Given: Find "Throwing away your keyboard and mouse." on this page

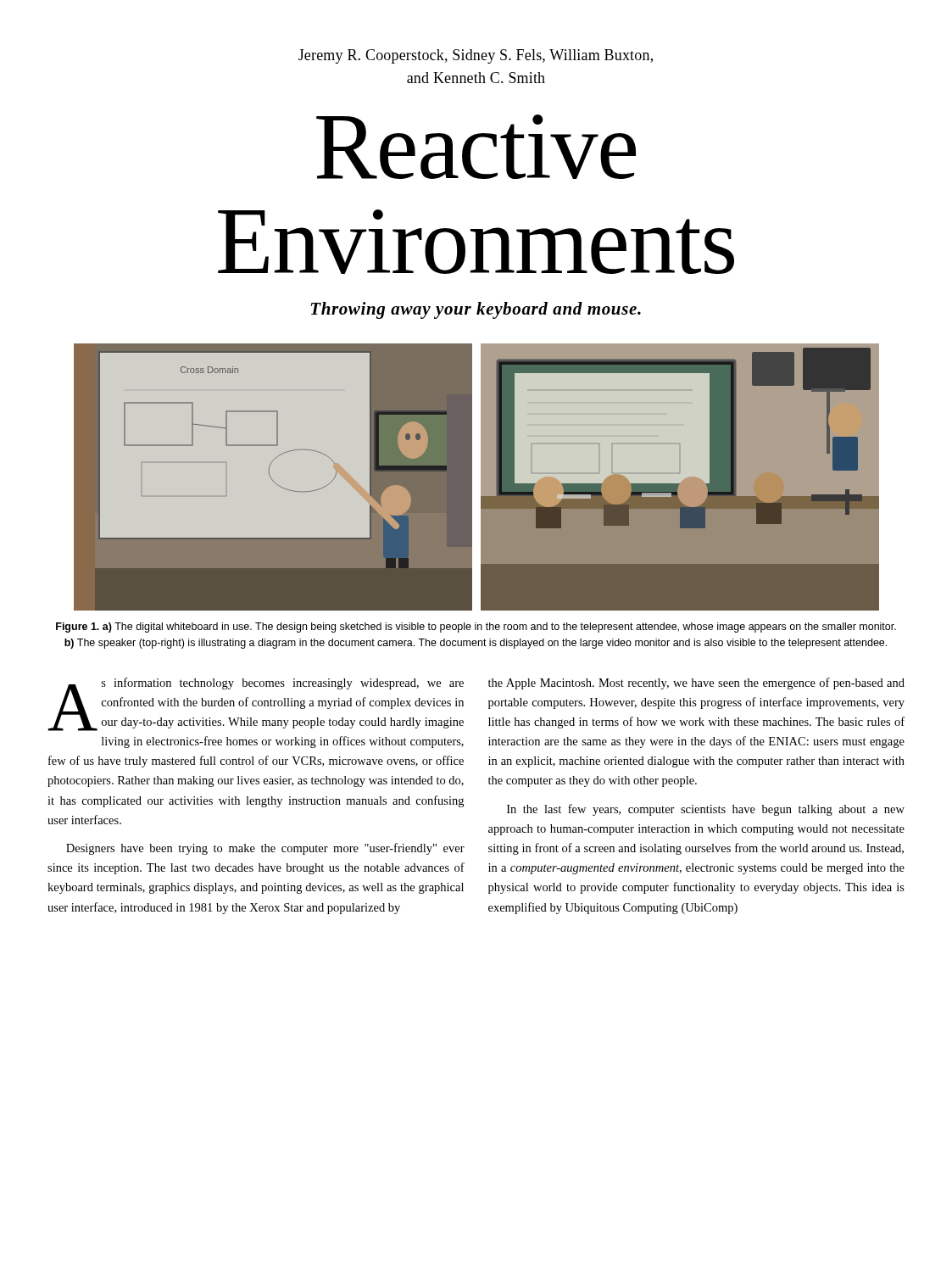Looking at the screenshot, I should click(476, 309).
